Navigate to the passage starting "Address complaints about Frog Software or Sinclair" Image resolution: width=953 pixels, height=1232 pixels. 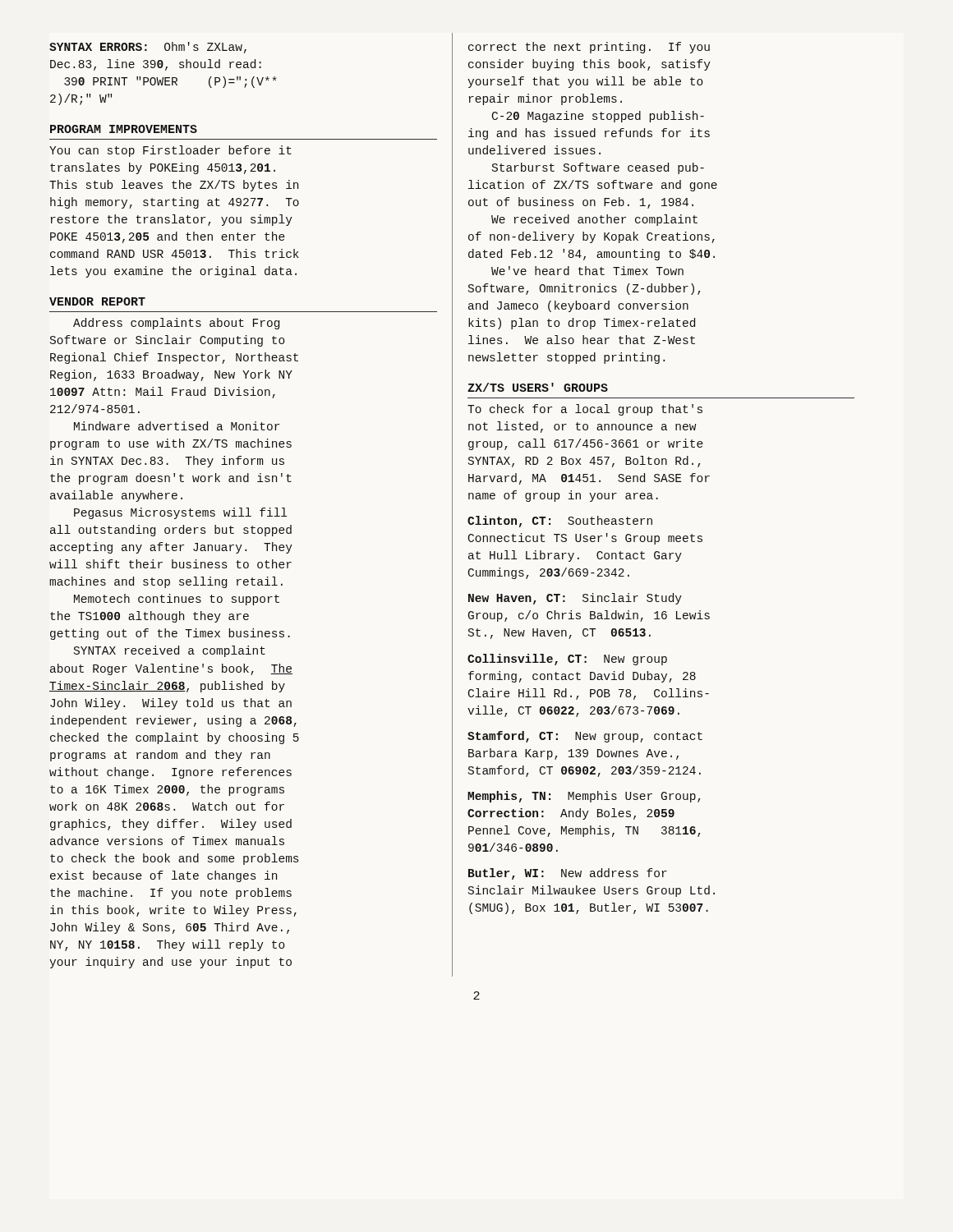point(243,642)
